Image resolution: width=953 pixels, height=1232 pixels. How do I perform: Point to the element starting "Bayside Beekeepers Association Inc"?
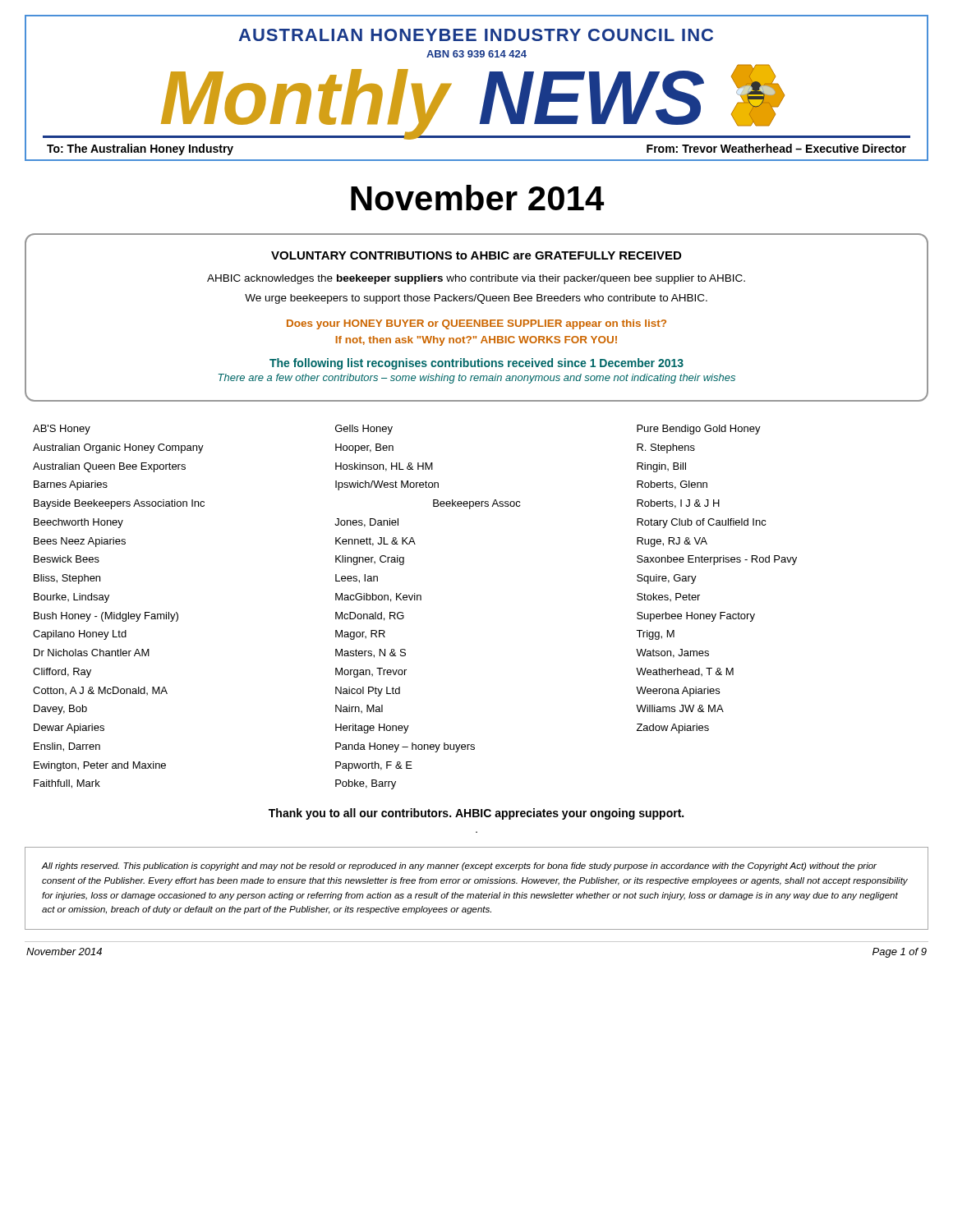point(119,503)
